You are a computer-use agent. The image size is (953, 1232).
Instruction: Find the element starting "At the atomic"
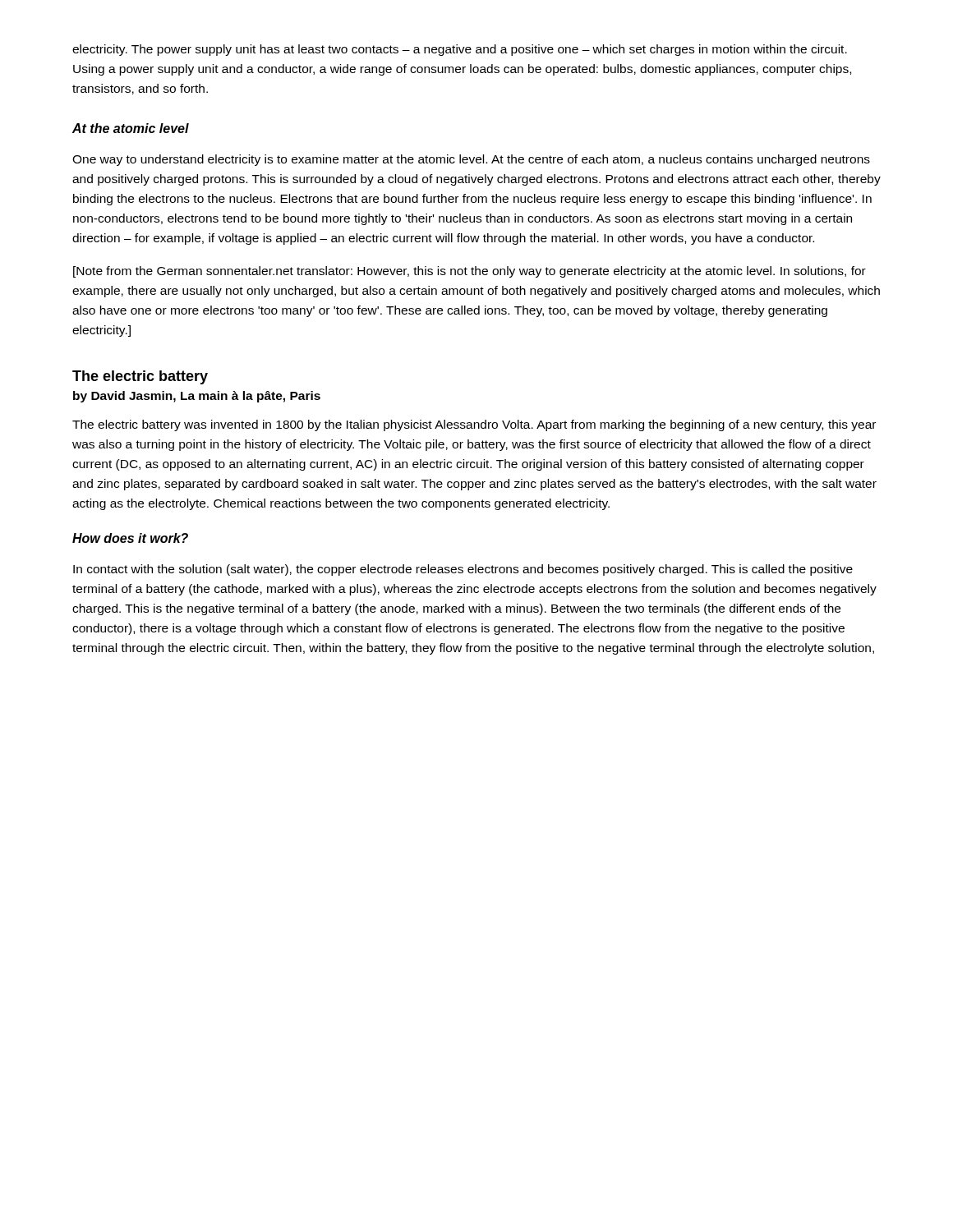point(130,129)
